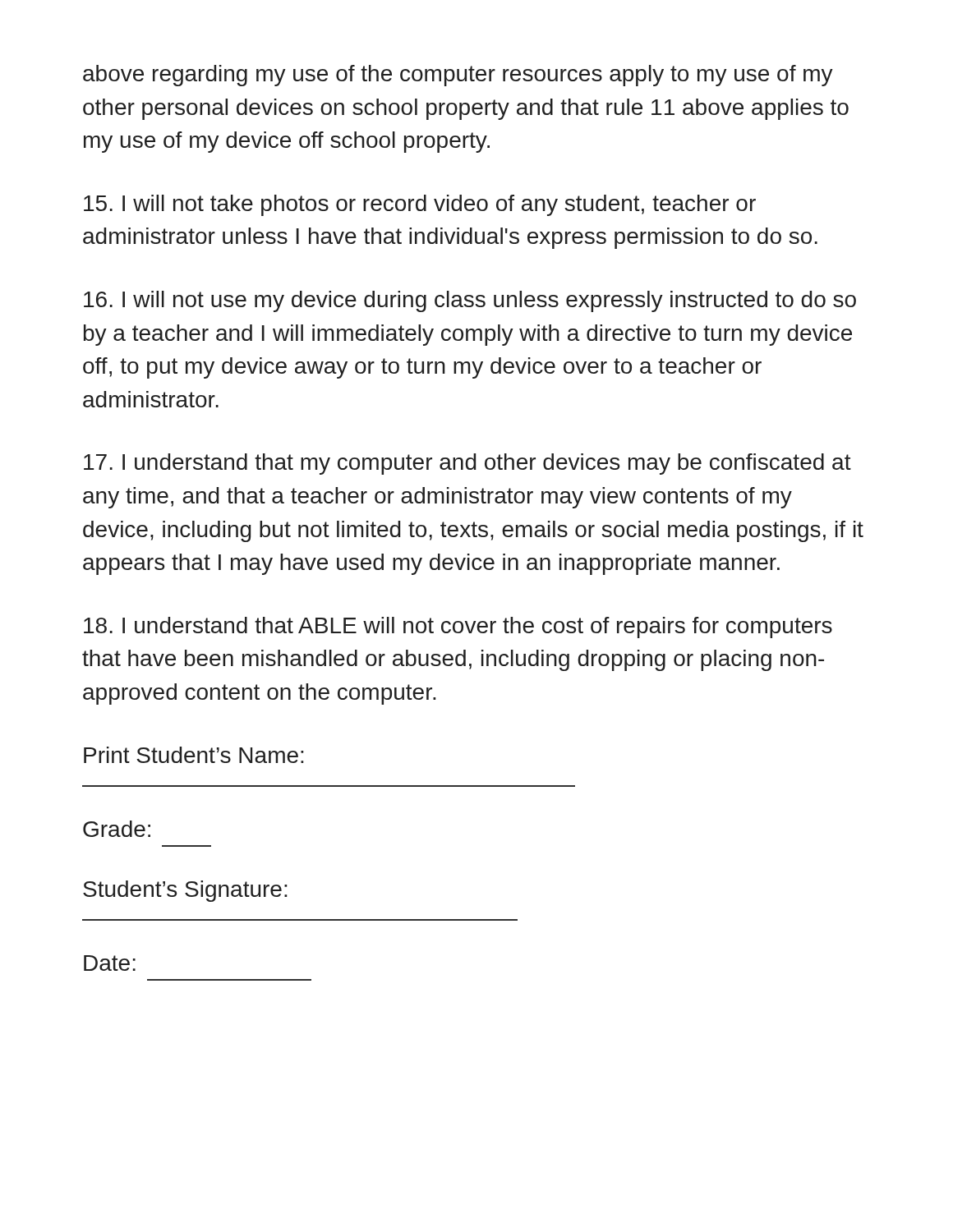Select the text block containing "above regarding my use of the"
Image resolution: width=953 pixels, height=1232 pixels.
point(466,107)
